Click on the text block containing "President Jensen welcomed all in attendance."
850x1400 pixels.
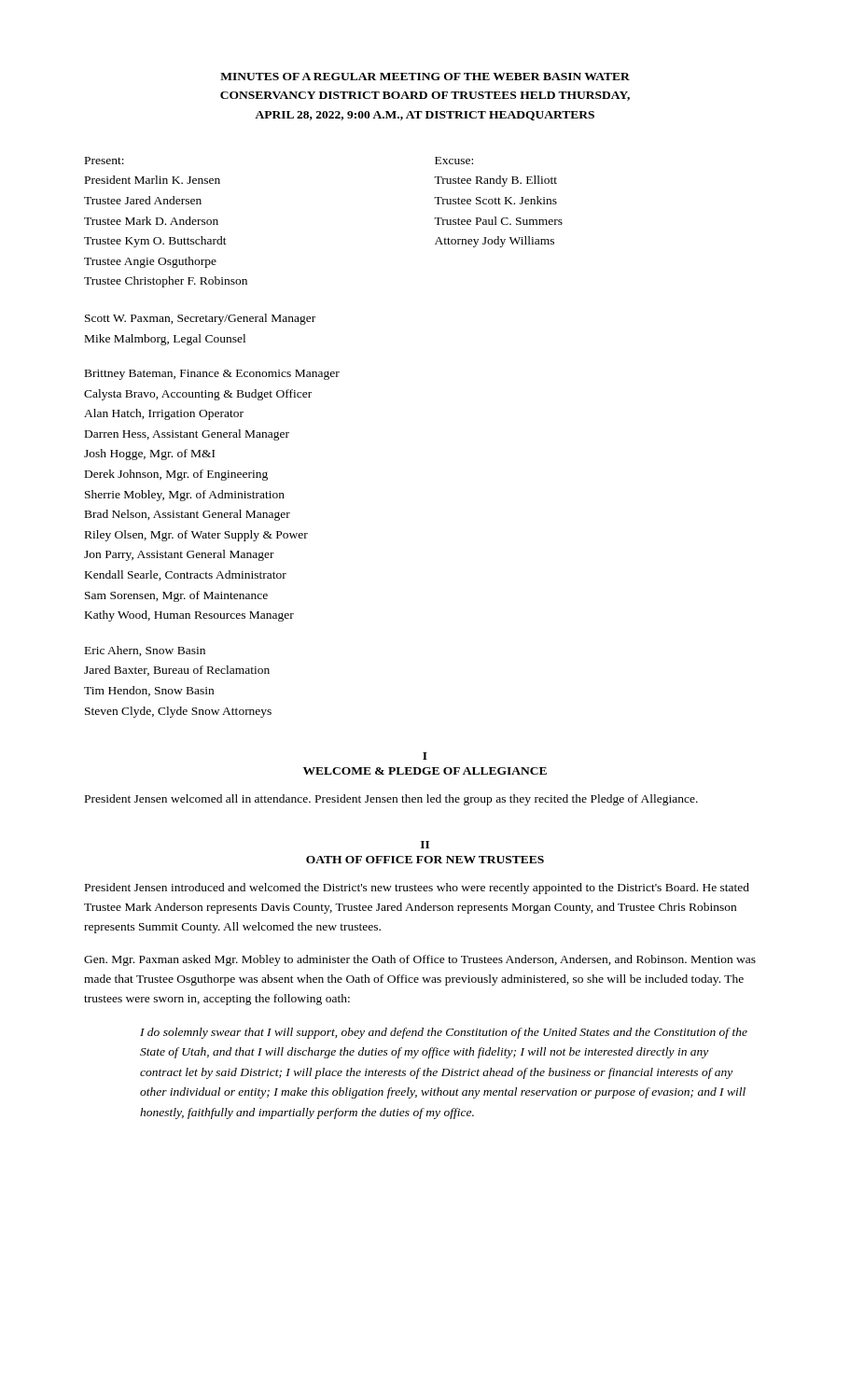(391, 799)
